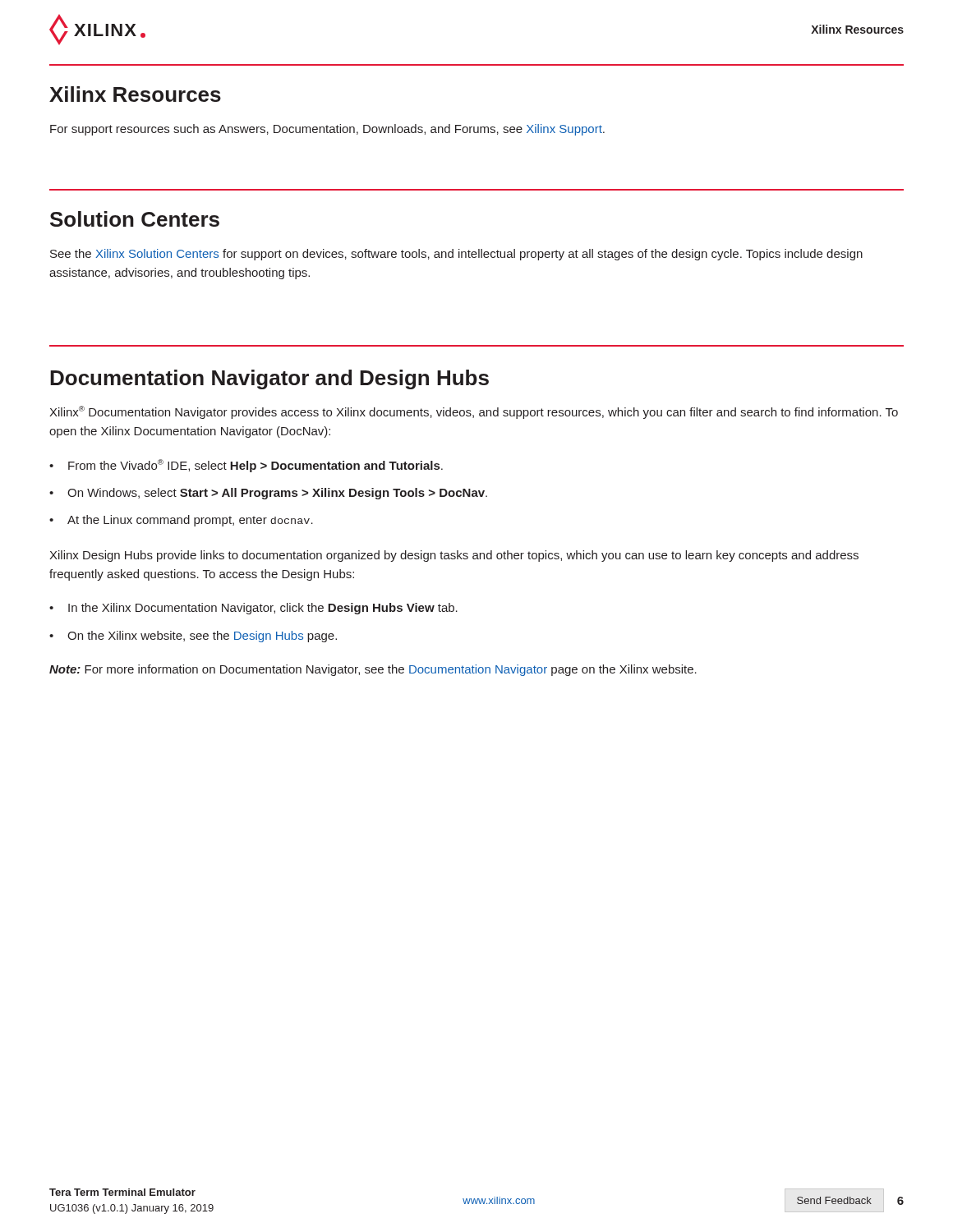Point to the block beginning "• In the Xilinx Documentation Navigator, click the"
The image size is (953, 1232).
(254, 608)
